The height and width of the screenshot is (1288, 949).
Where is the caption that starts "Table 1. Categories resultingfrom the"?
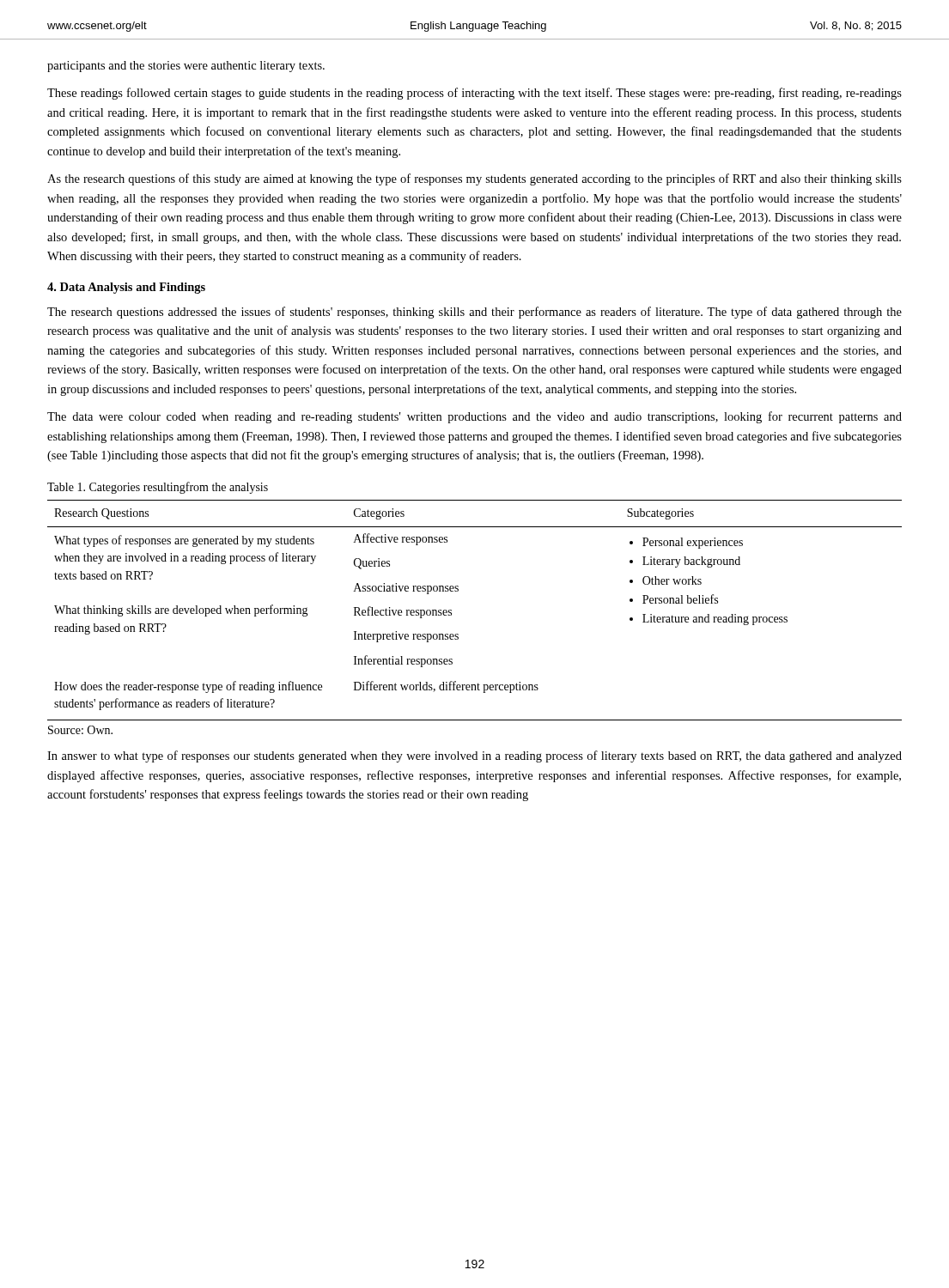click(x=158, y=487)
